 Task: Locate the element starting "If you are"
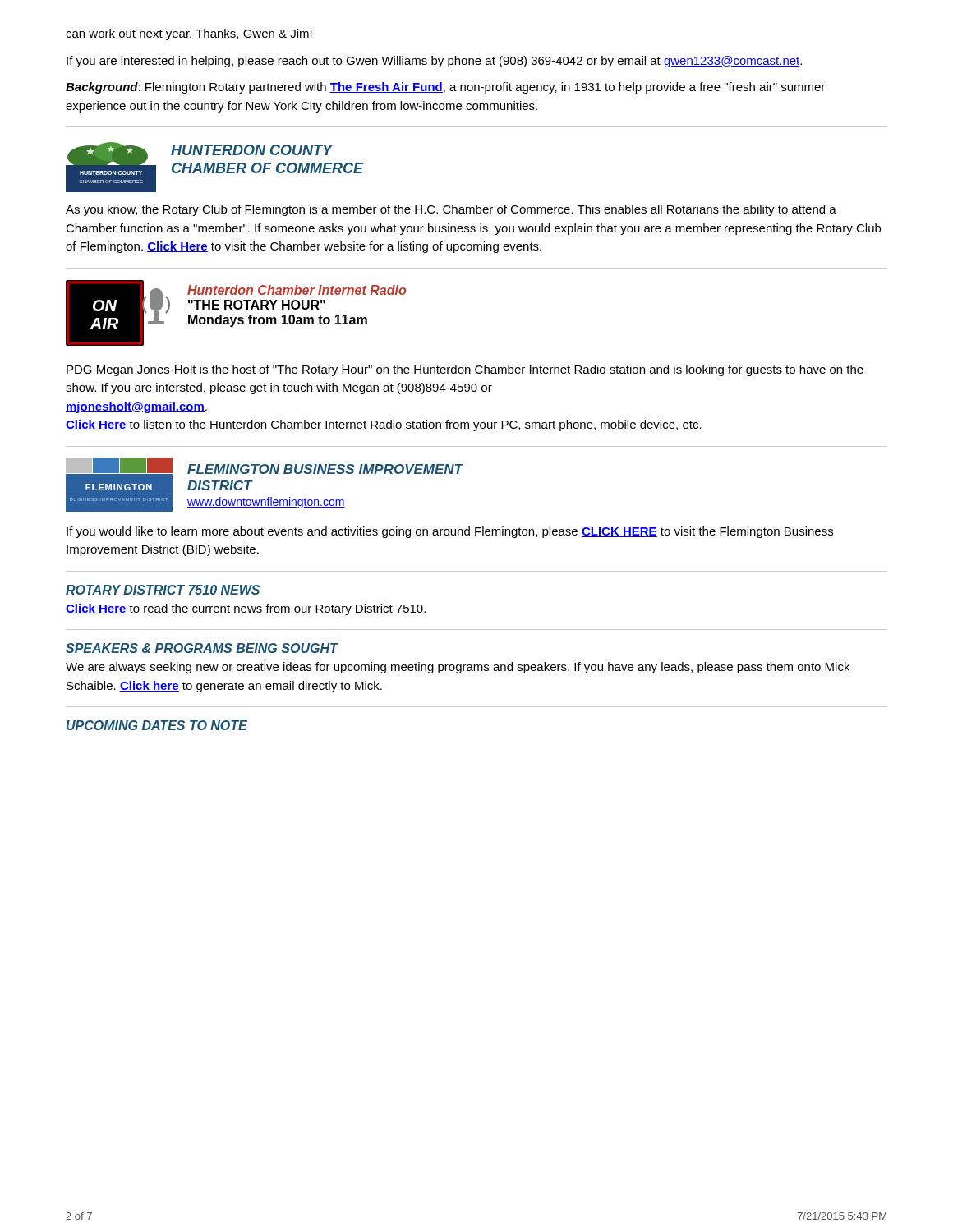[x=476, y=61]
